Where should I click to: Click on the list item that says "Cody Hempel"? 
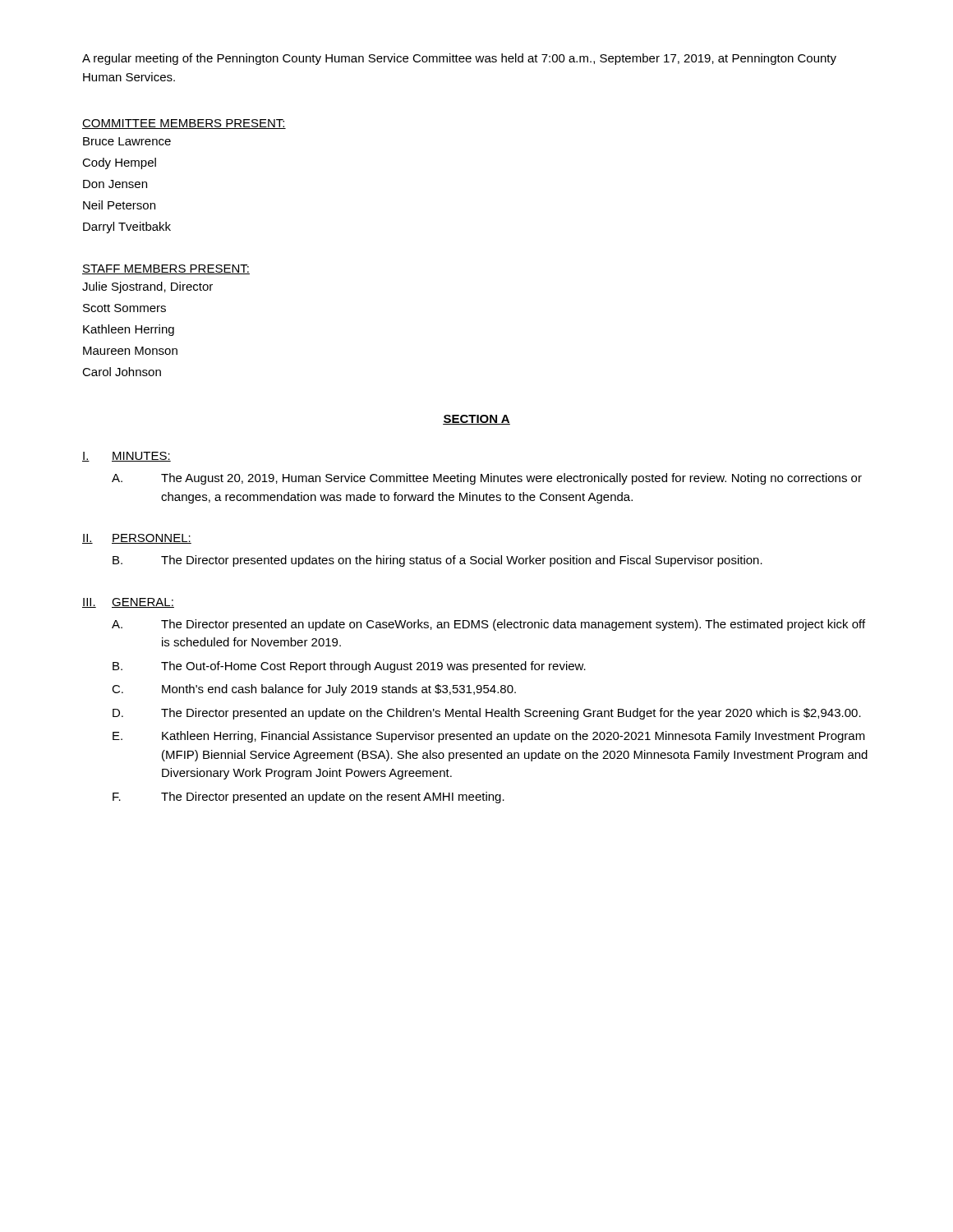[119, 162]
